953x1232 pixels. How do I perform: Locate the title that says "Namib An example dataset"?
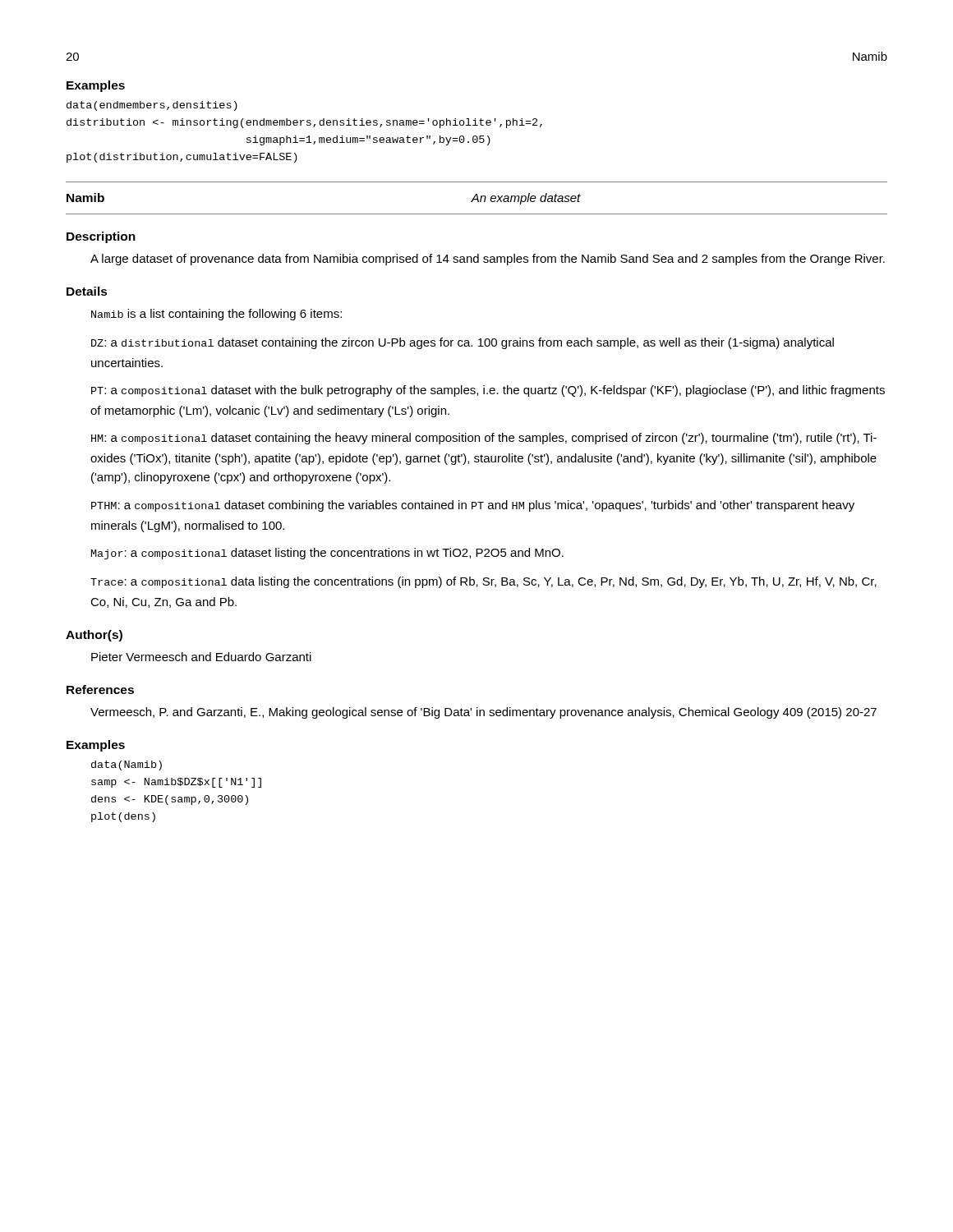[x=476, y=198]
